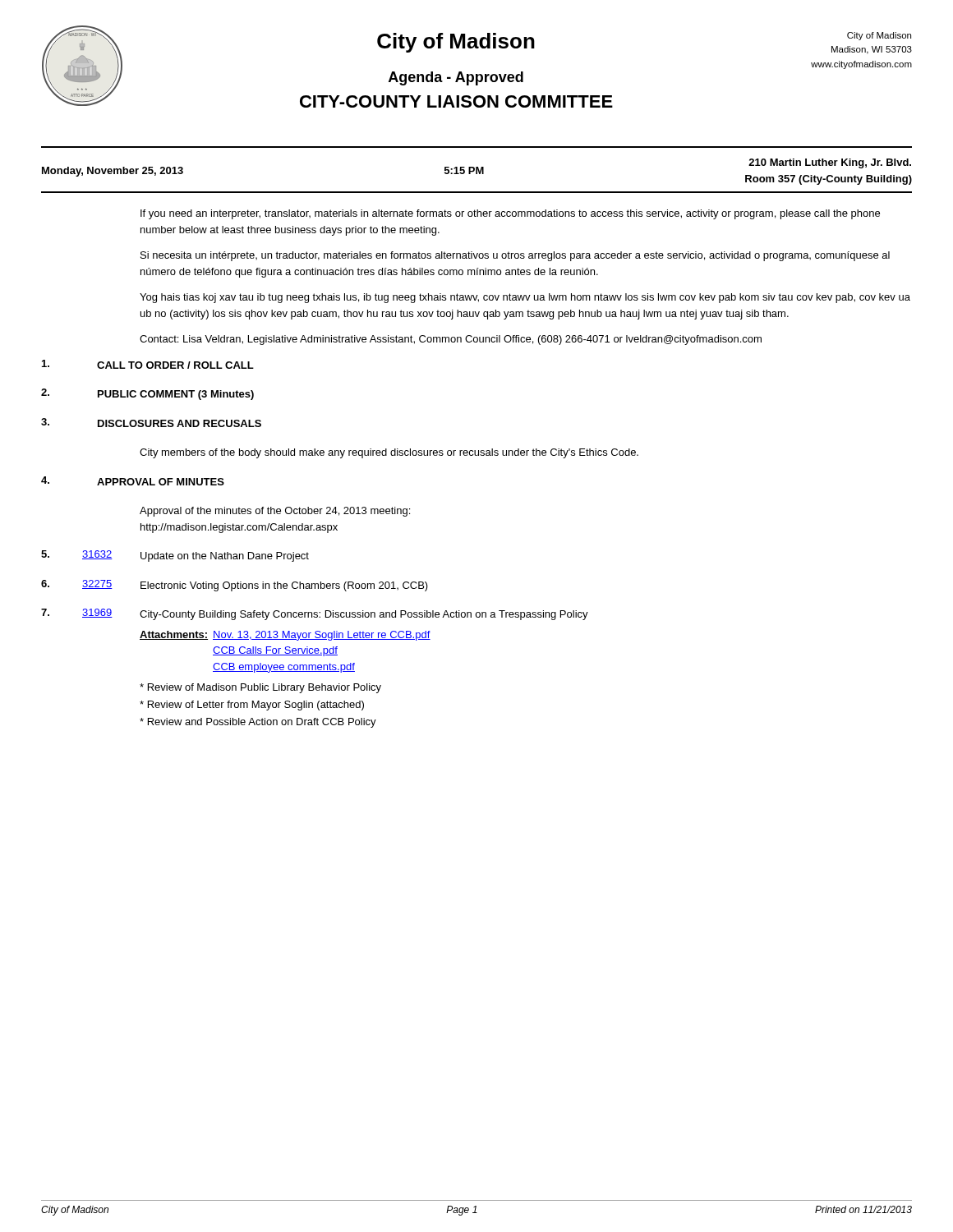Locate the section header containing "Agenda - Approved"
Screen dimensions: 1232x953
coord(456,77)
